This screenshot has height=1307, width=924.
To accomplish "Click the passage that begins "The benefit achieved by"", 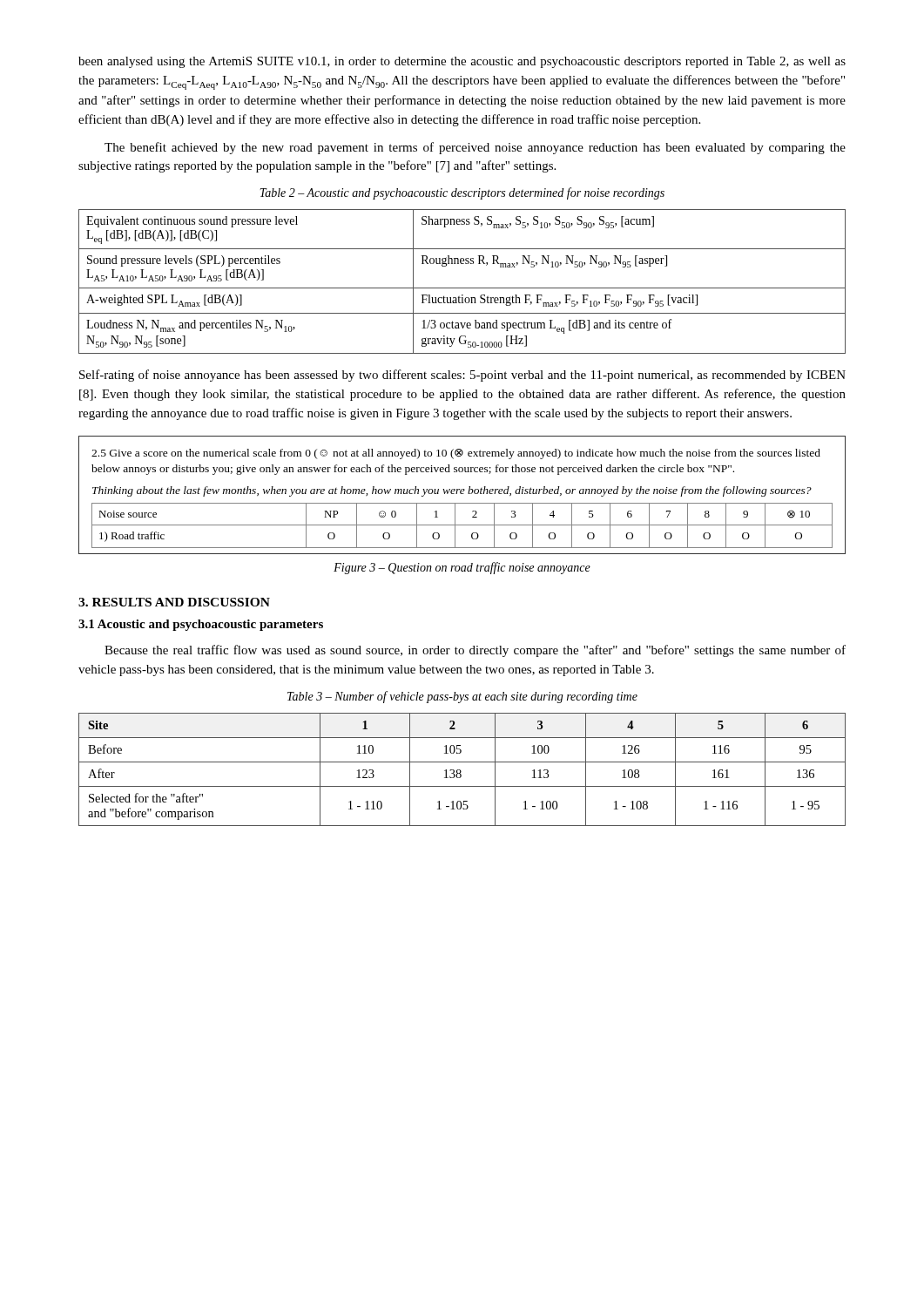I will [x=462, y=157].
